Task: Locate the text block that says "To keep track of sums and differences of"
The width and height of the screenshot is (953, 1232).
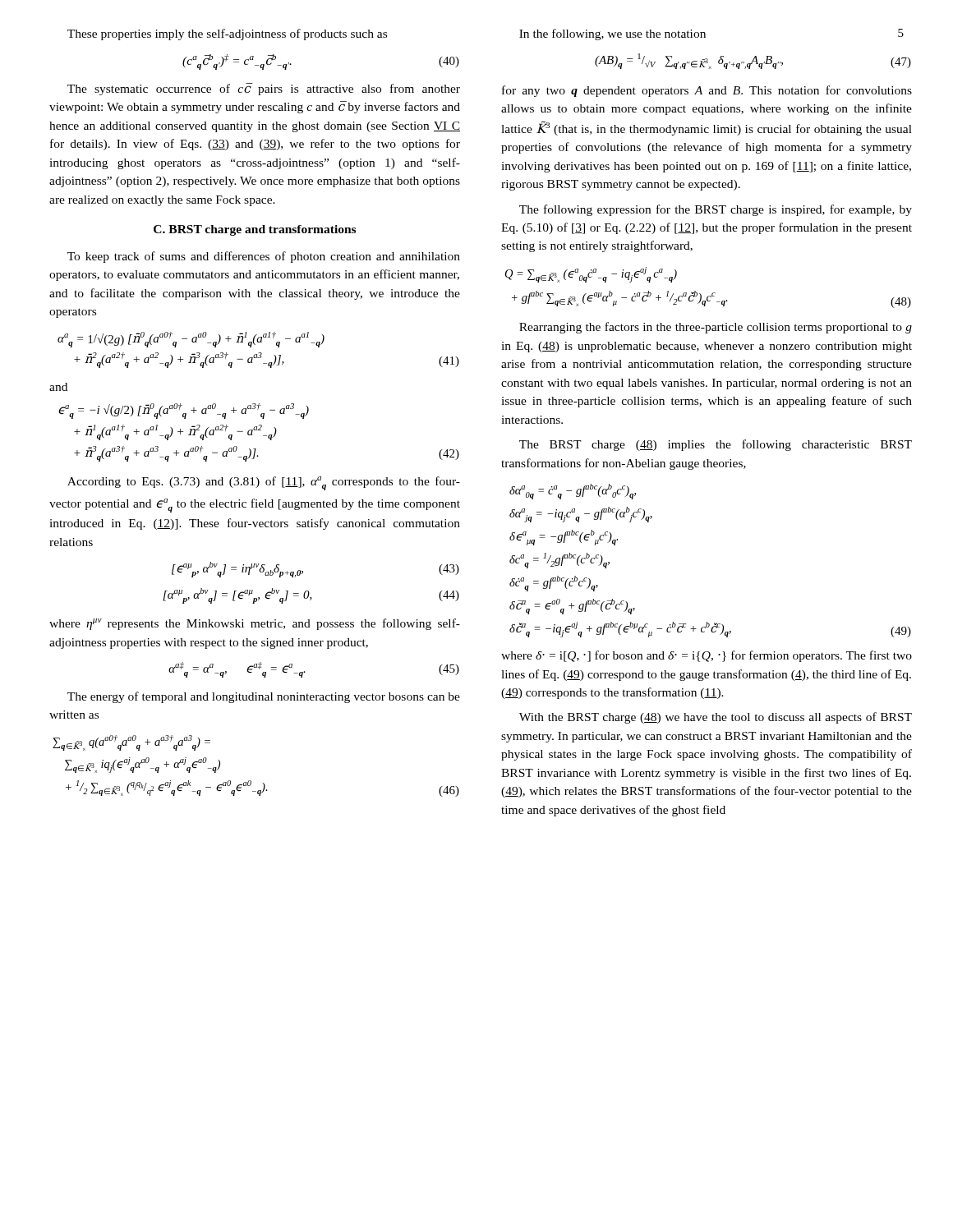Action: click(x=255, y=284)
